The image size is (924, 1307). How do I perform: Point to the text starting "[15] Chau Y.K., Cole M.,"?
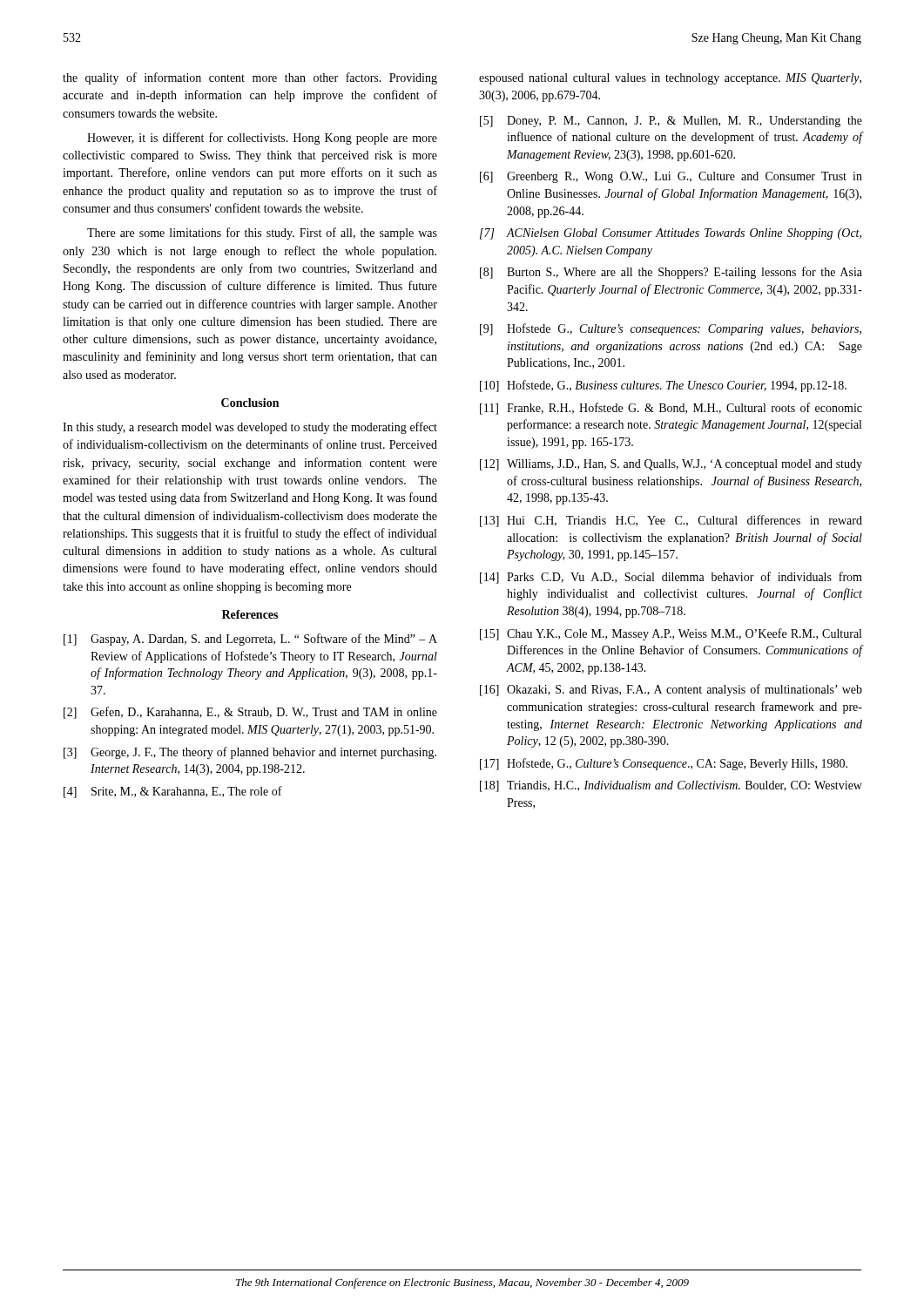671,651
